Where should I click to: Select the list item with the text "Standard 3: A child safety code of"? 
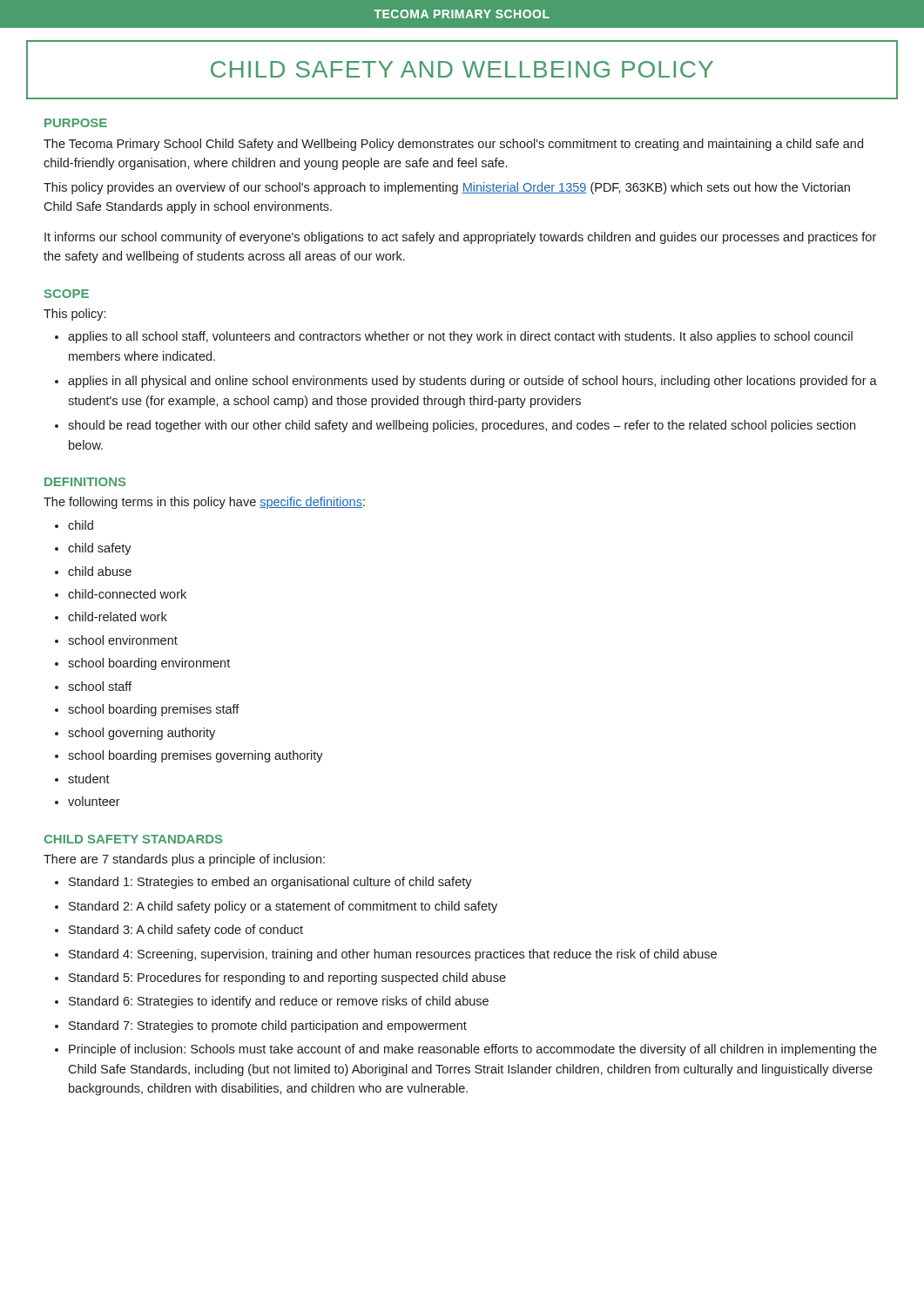point(185,930)
